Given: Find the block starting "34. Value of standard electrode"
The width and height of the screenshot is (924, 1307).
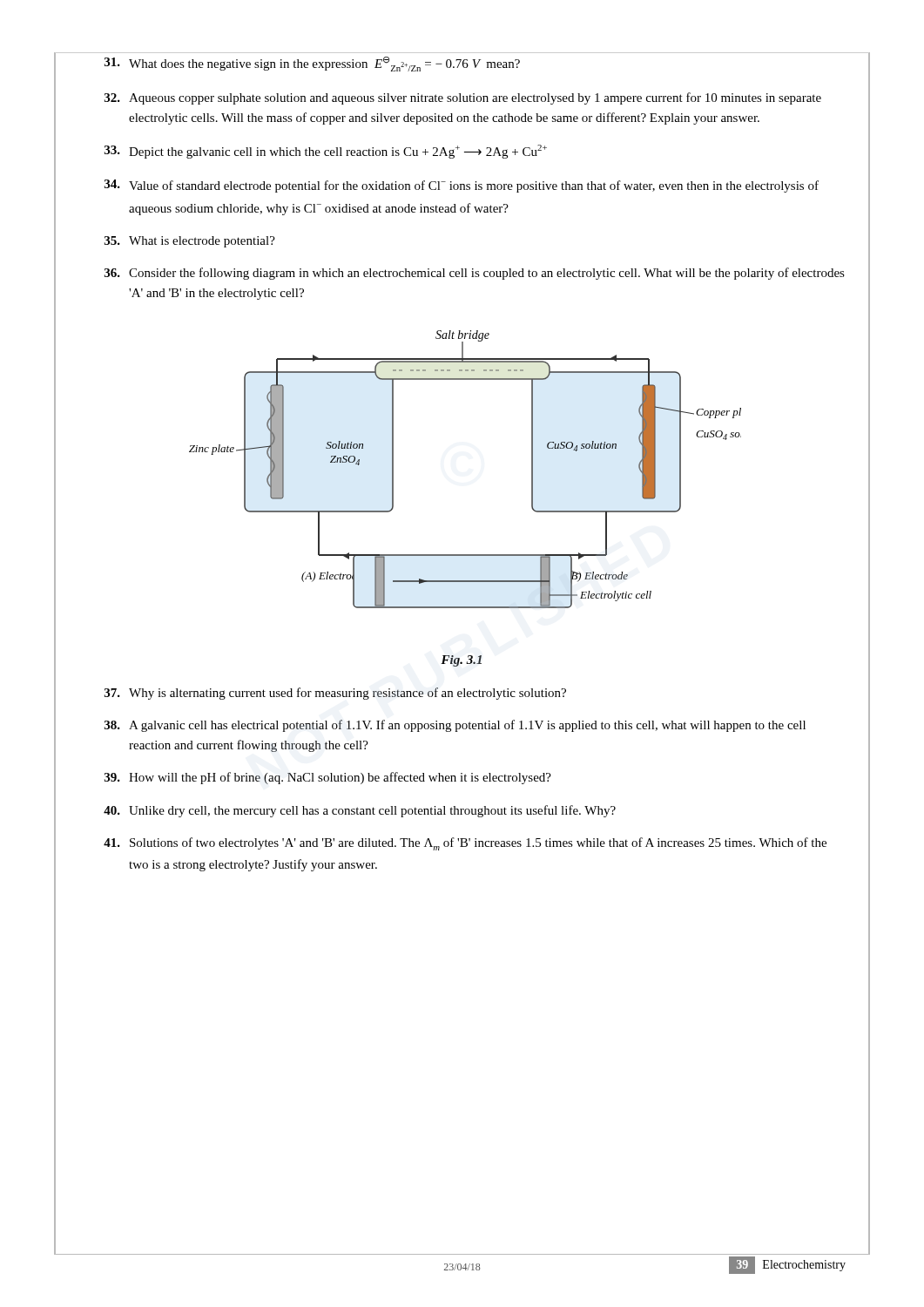Looking at the screenshot, I should pos(462,197).
